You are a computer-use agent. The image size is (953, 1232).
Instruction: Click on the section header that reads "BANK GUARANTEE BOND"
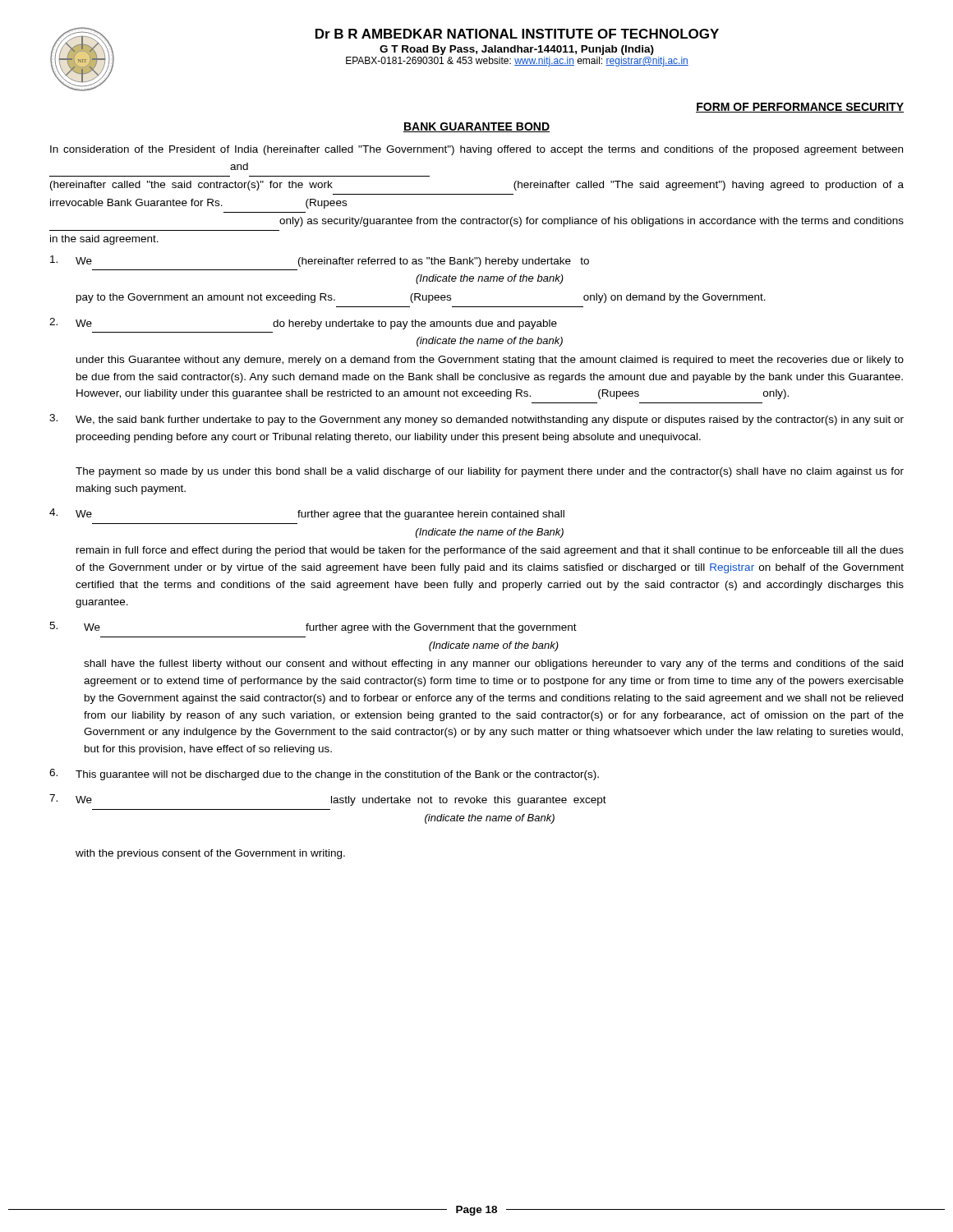(476, 126)
